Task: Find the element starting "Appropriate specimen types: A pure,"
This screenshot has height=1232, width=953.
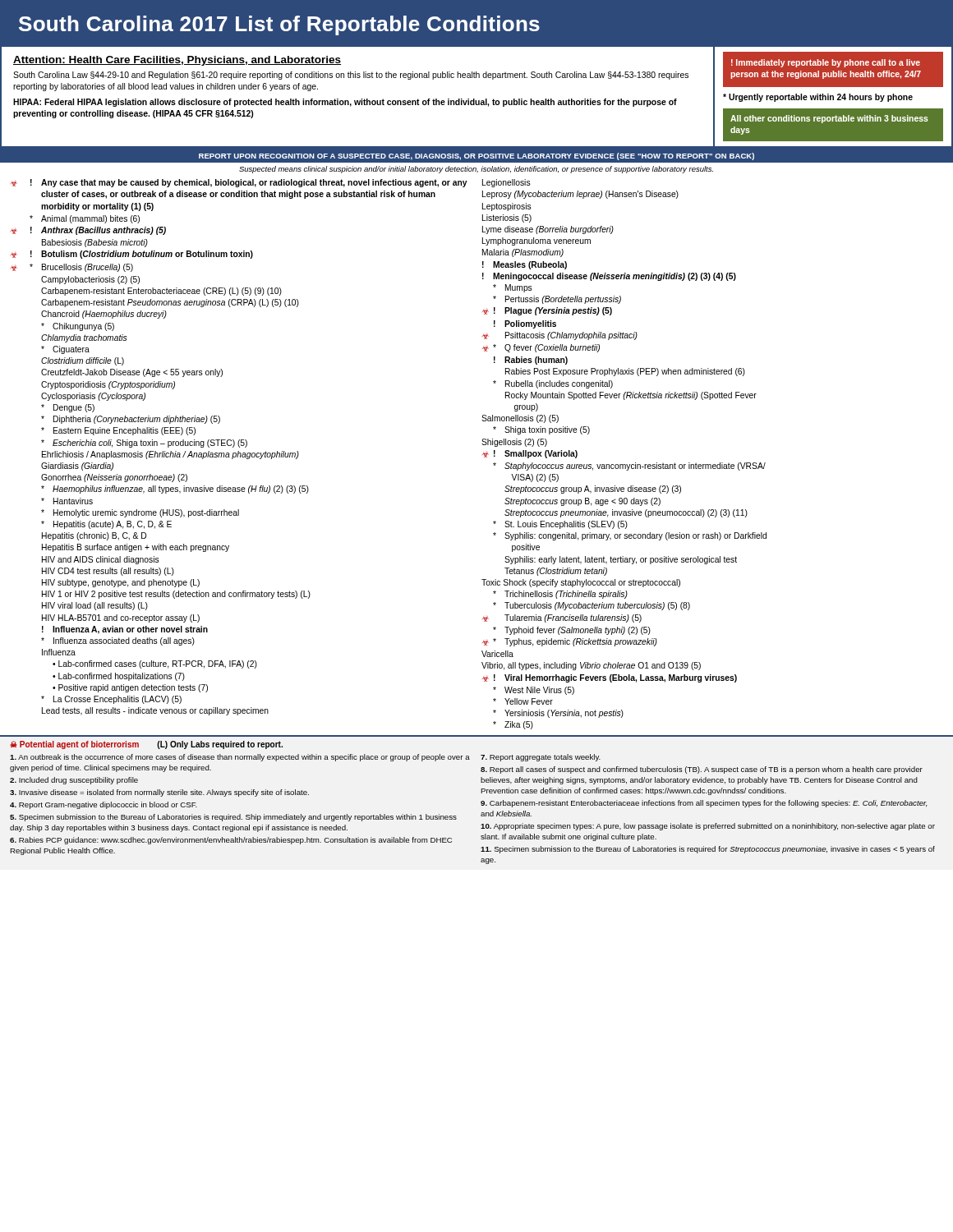Action: point(708,831)
